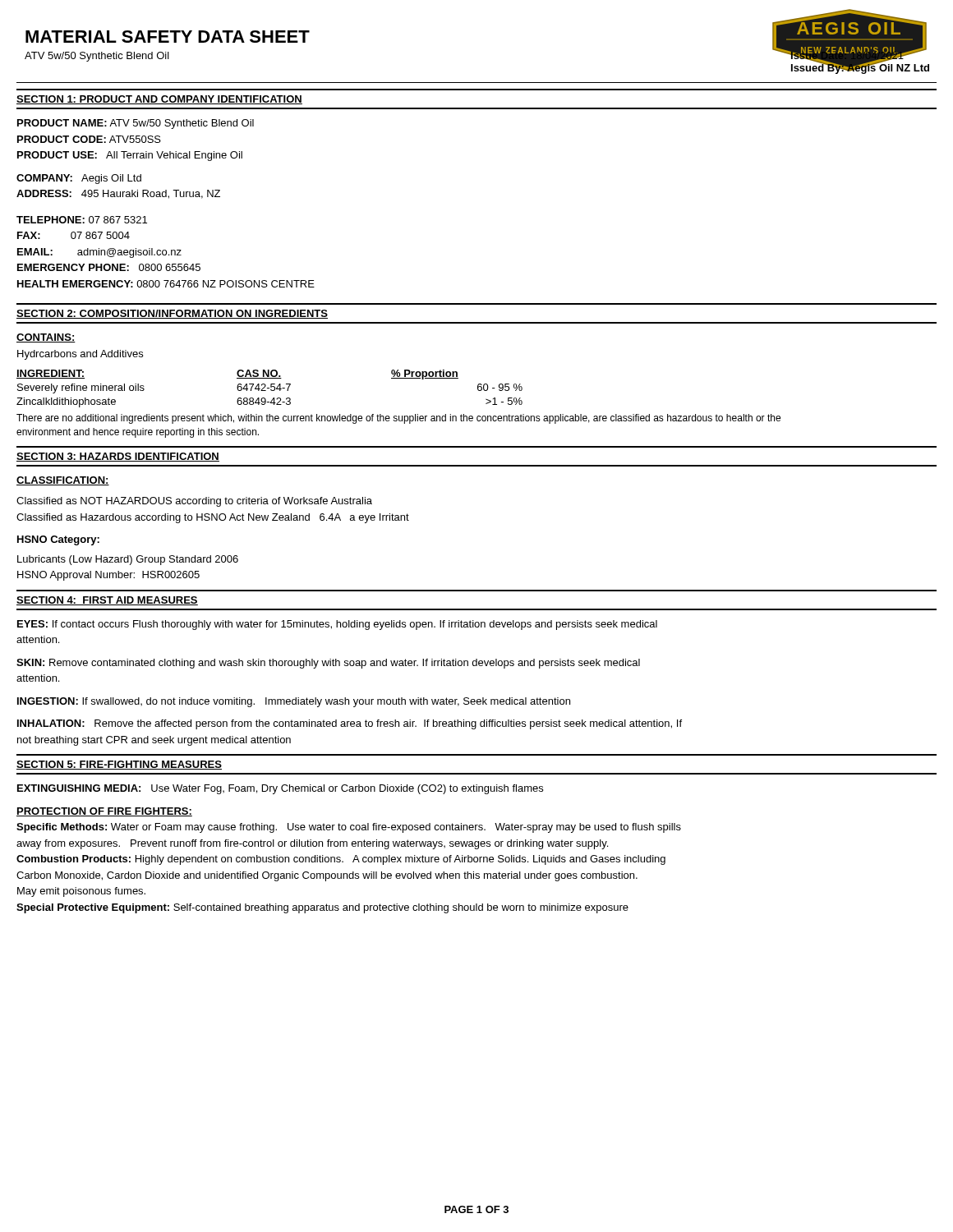The width and height of the screenshot is (953, 1232).
Task: Point to the title beginning "MATERIAL SAFETY DATA"
Action: [x=167, y=37]
